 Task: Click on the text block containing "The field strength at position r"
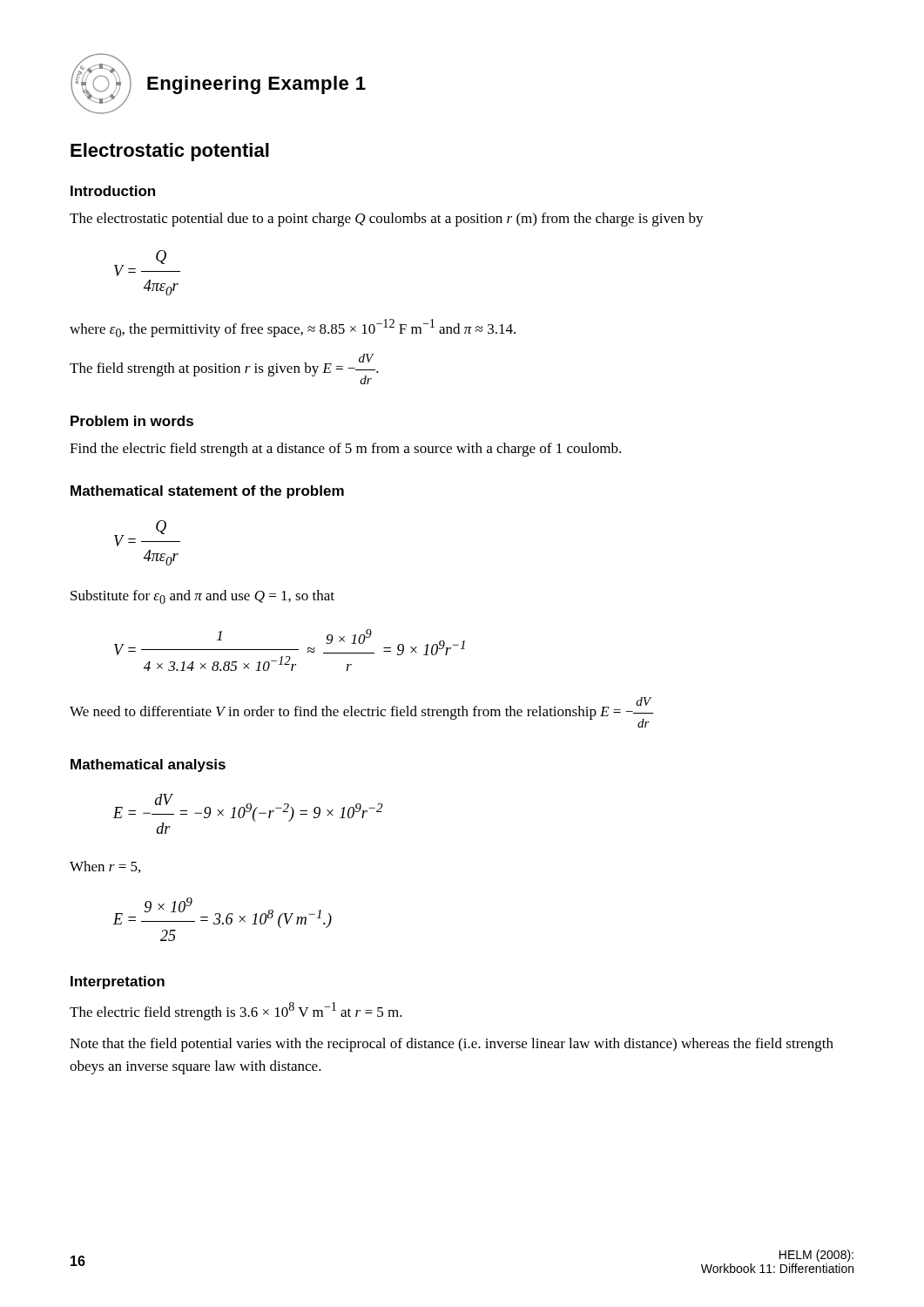224,370
